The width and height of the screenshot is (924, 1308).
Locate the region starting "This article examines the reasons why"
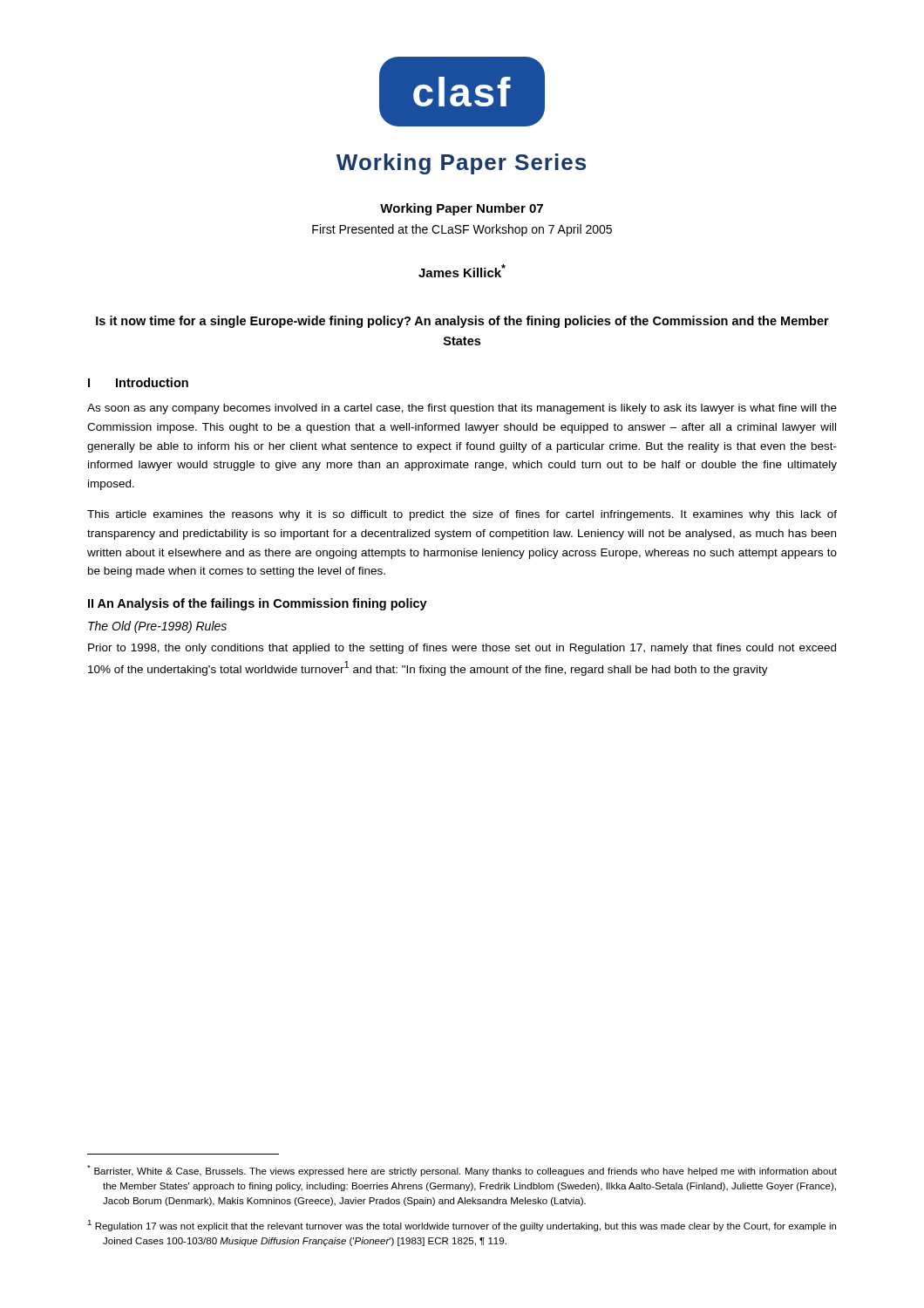click(x=462, y=543)
